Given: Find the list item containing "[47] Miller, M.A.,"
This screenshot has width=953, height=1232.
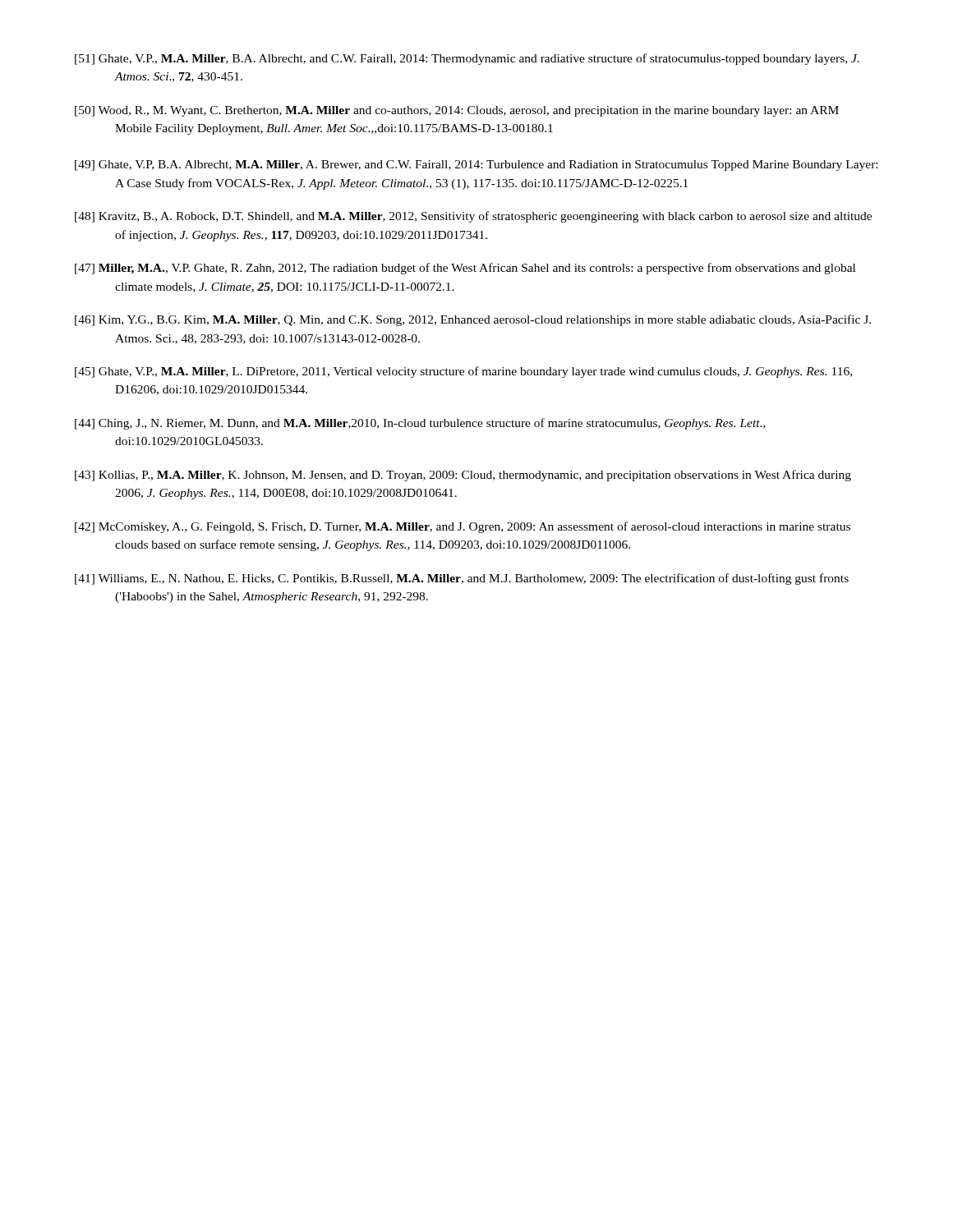Looking at the screenshot, I should click(476, 277).
